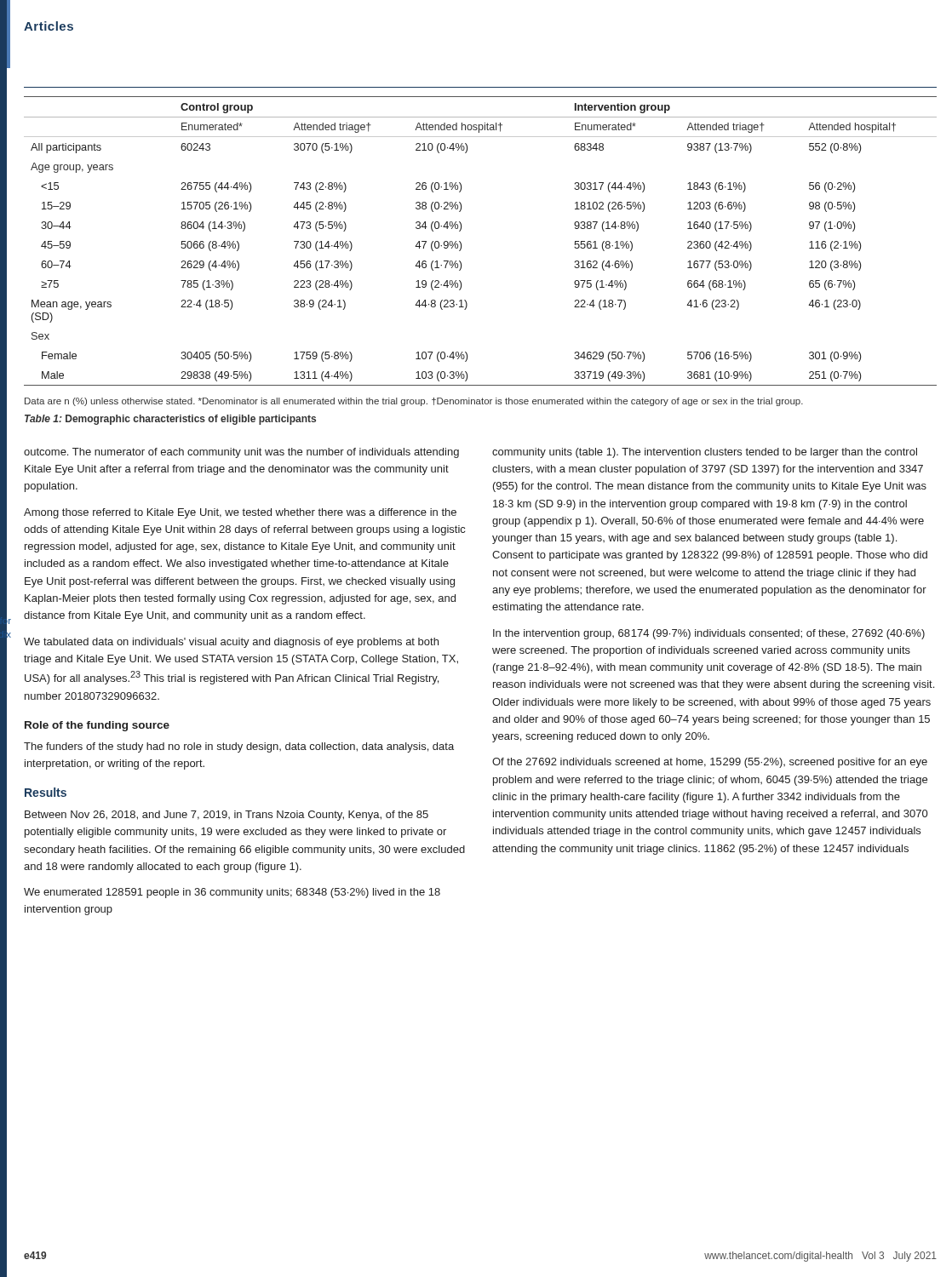Image resolution: width=952 pixels, height=1277 pixels.
Task: Click on the text block that says "outcome. The numerator of"
Action: click(246, 574)
